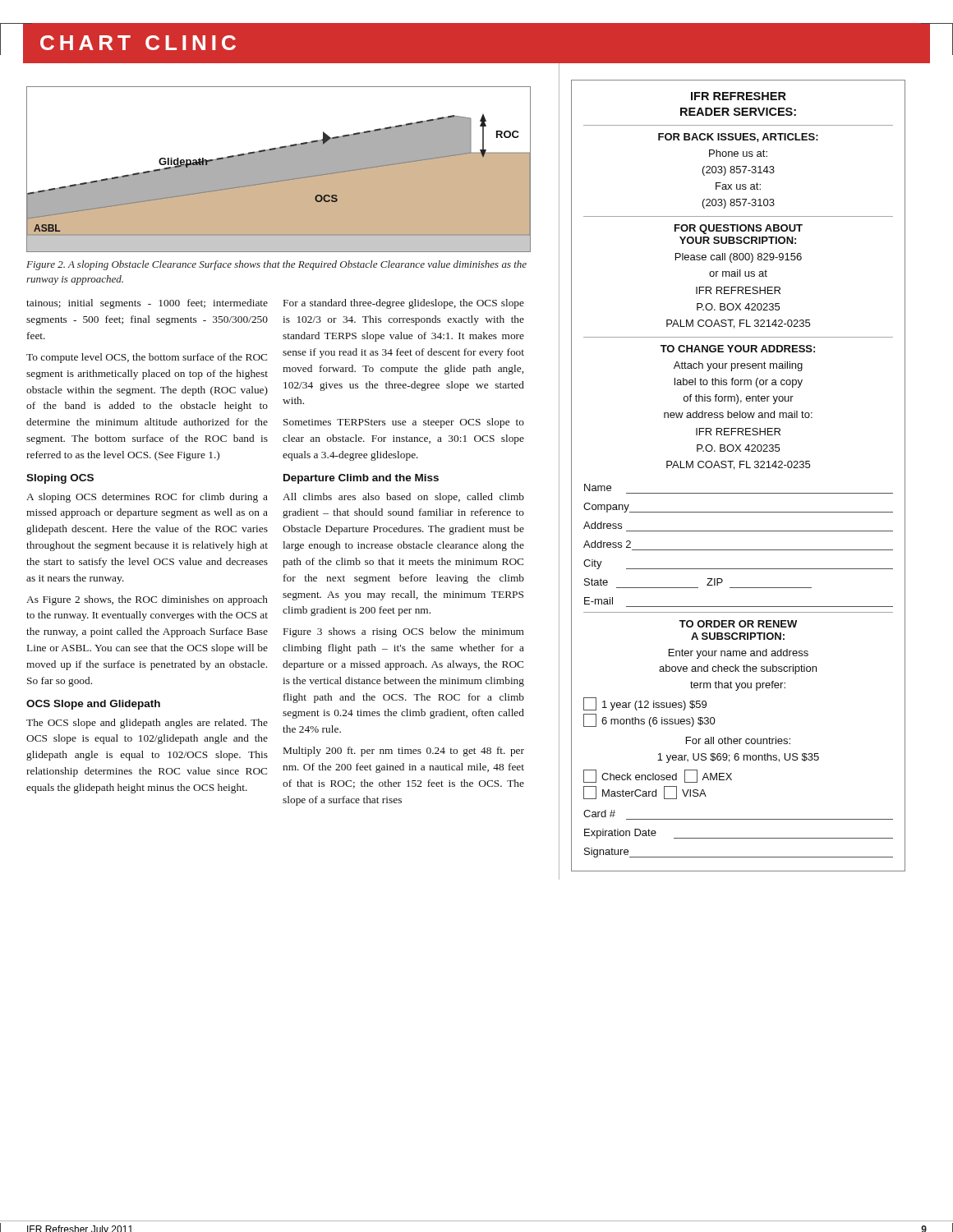Find the text block containing "Please call (800) 829-9156 or"
This screenshot has width=953, height=1232.
click(738, 290)
